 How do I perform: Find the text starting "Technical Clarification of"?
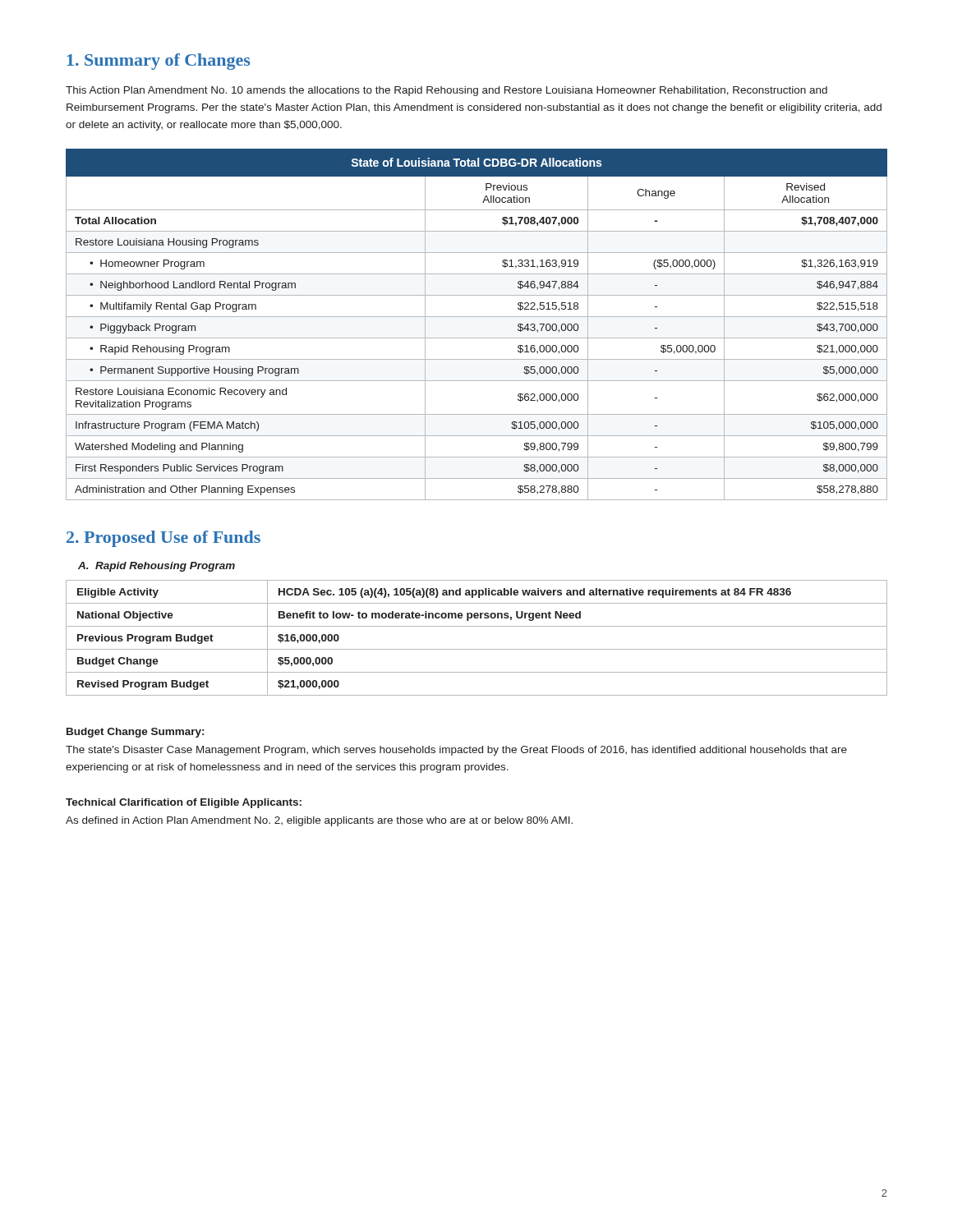point(184,802)
